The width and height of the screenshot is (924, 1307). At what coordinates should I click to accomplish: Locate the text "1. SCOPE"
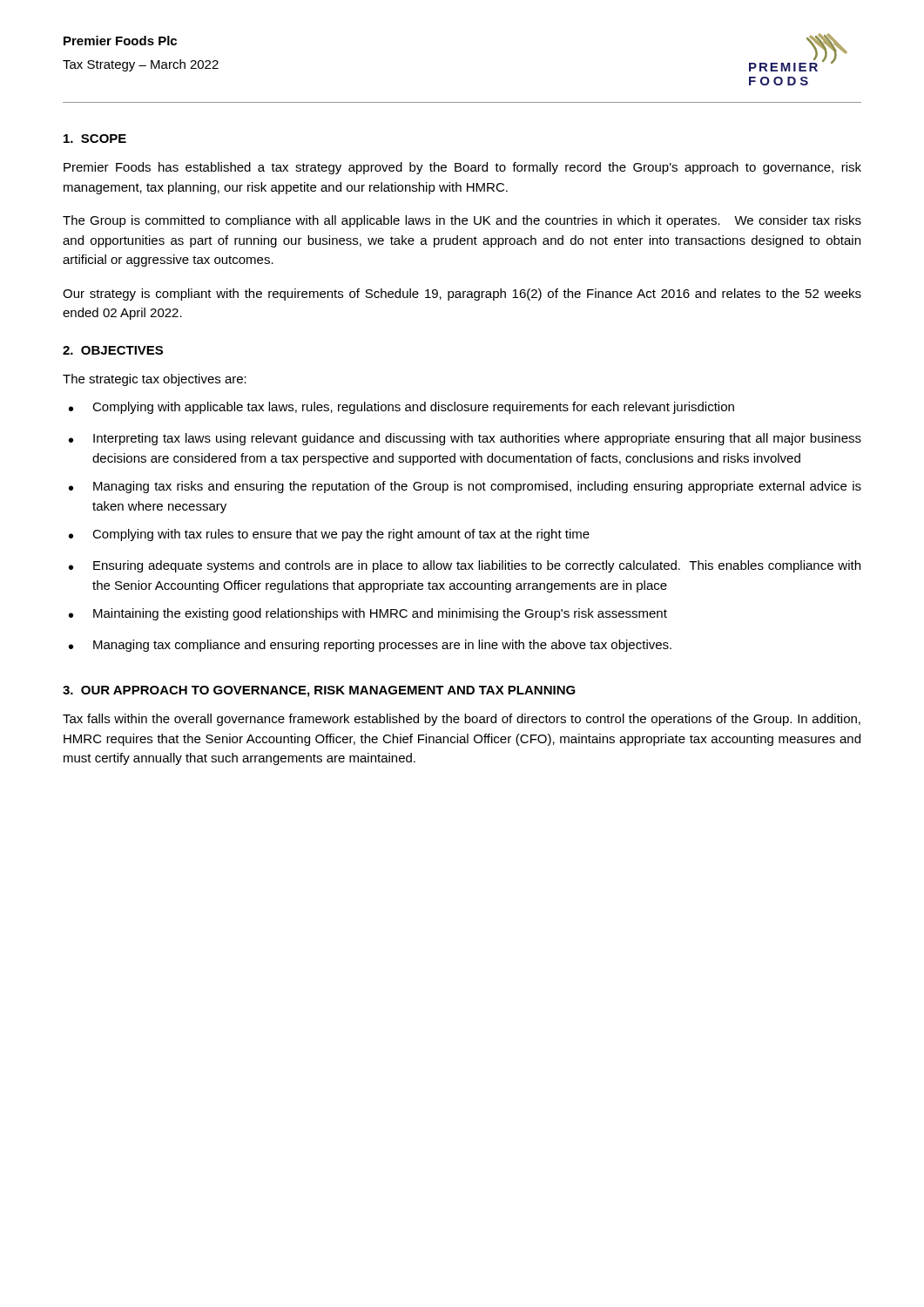(x=95, y=138)
